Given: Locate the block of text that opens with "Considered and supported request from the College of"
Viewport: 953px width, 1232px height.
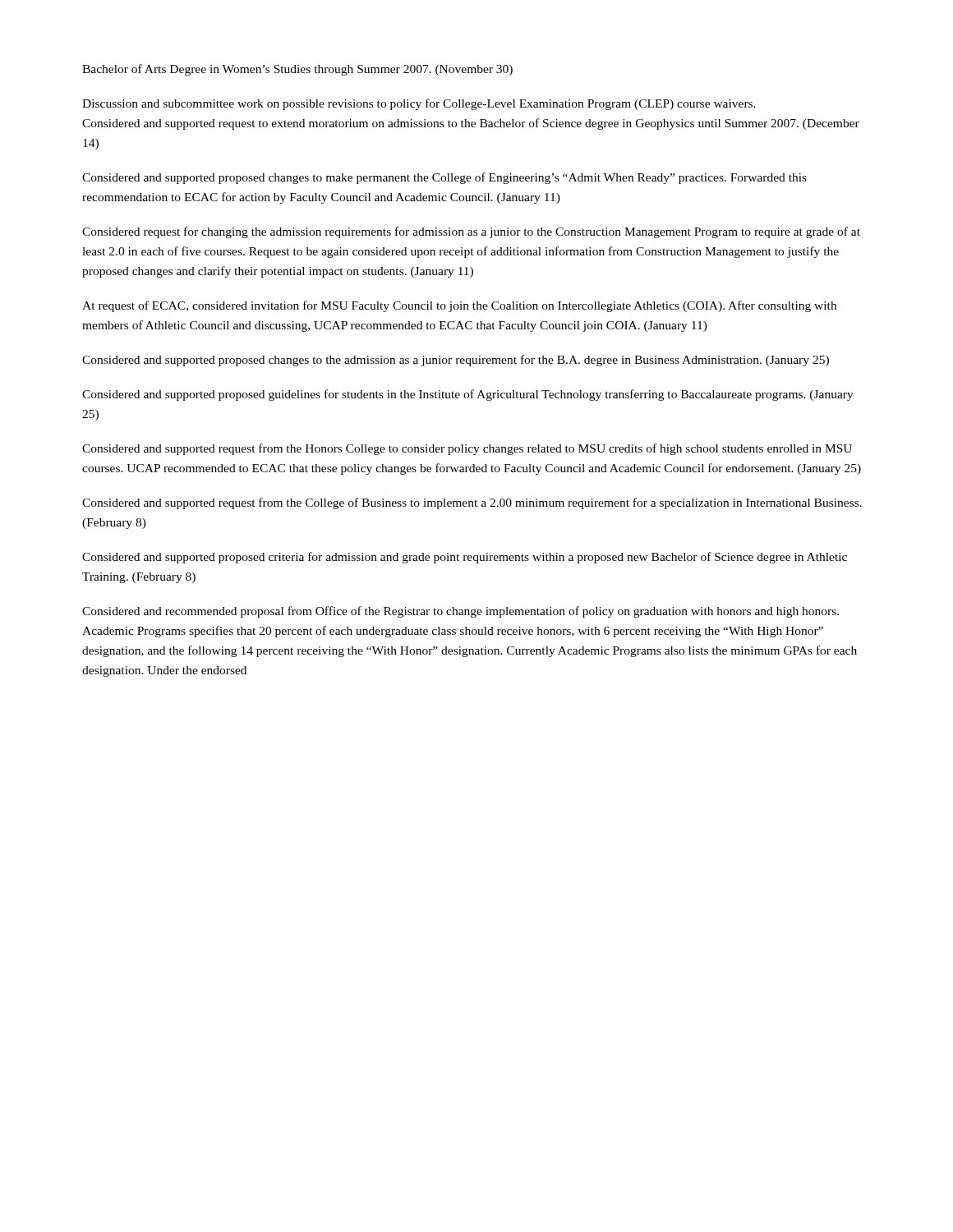Looking at the screenshot, I should click(x=472, y=512).
